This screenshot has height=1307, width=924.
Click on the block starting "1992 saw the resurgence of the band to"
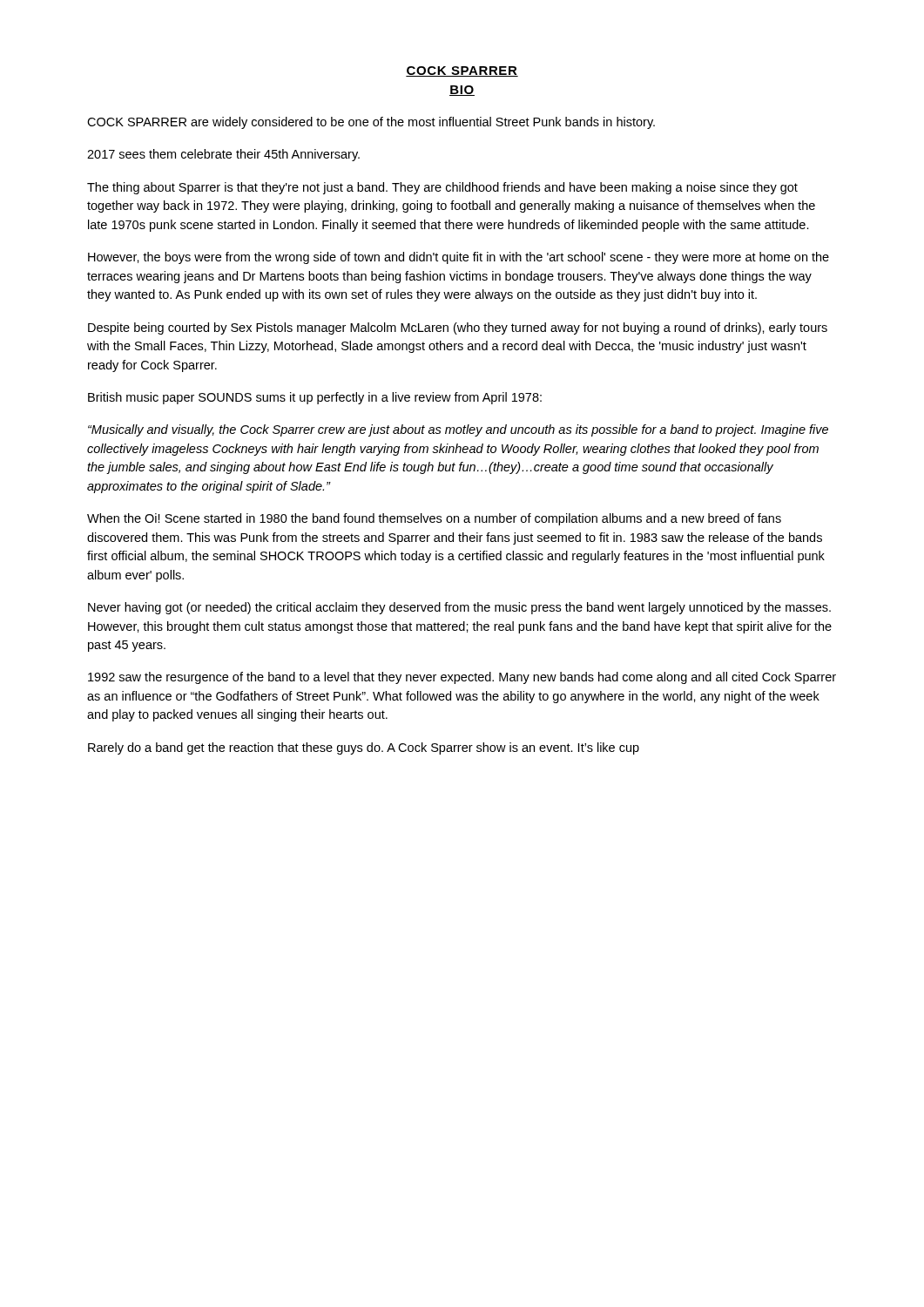tap(462, 696)
